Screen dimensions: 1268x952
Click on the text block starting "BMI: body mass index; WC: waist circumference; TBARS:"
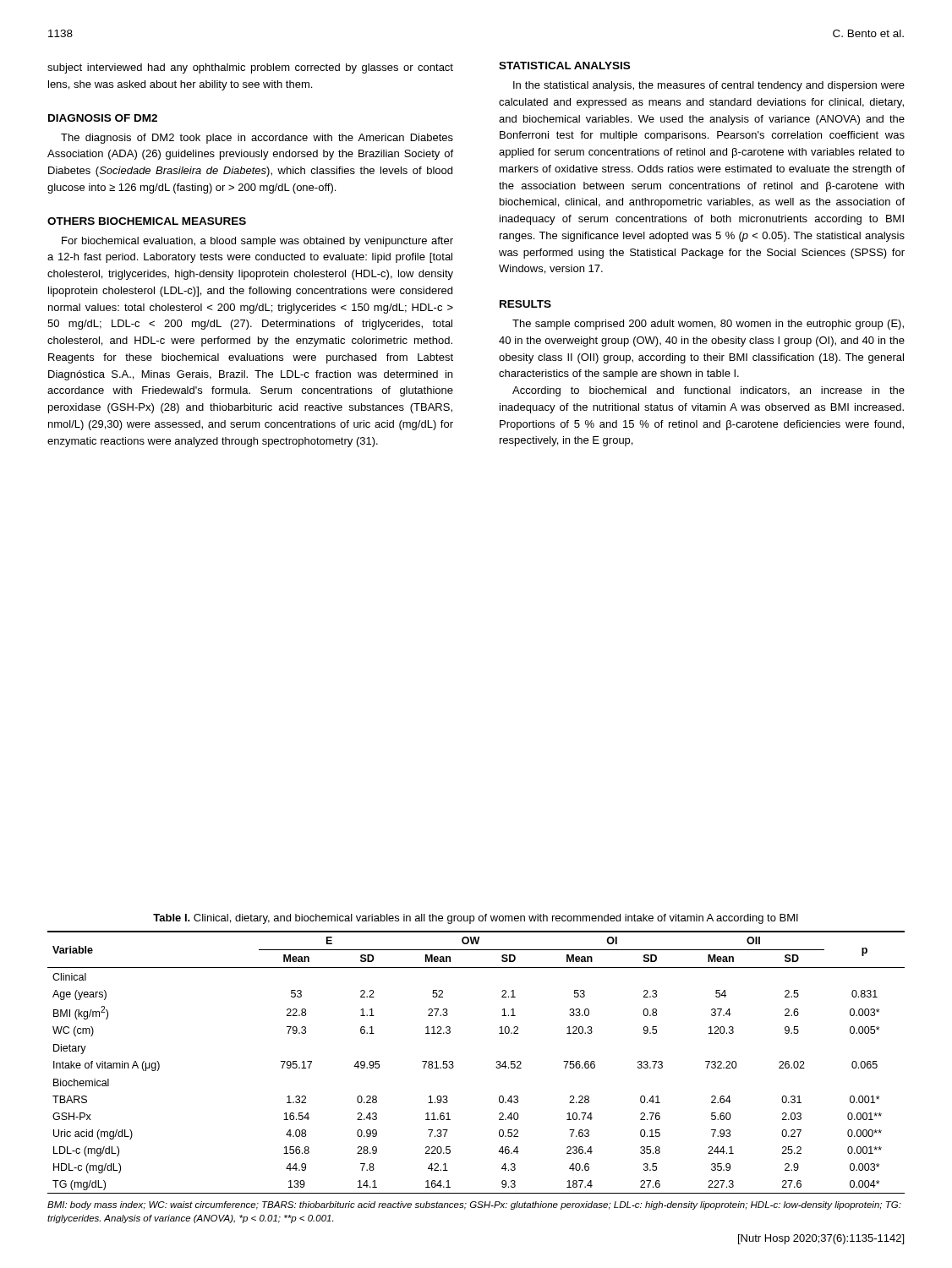474,1212
